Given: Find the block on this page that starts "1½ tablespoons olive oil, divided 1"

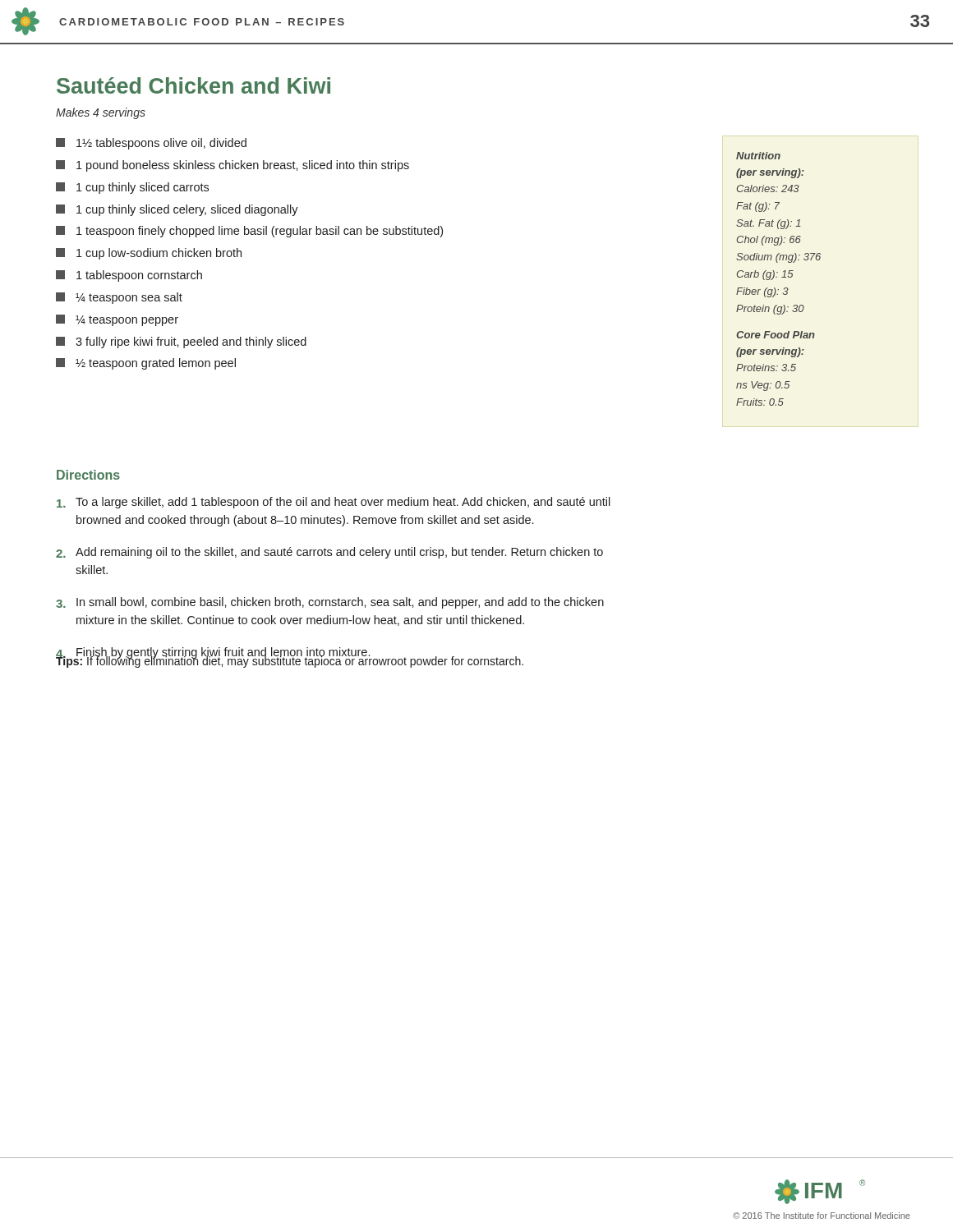Looking at the screenshot, I should click(151, 144).
